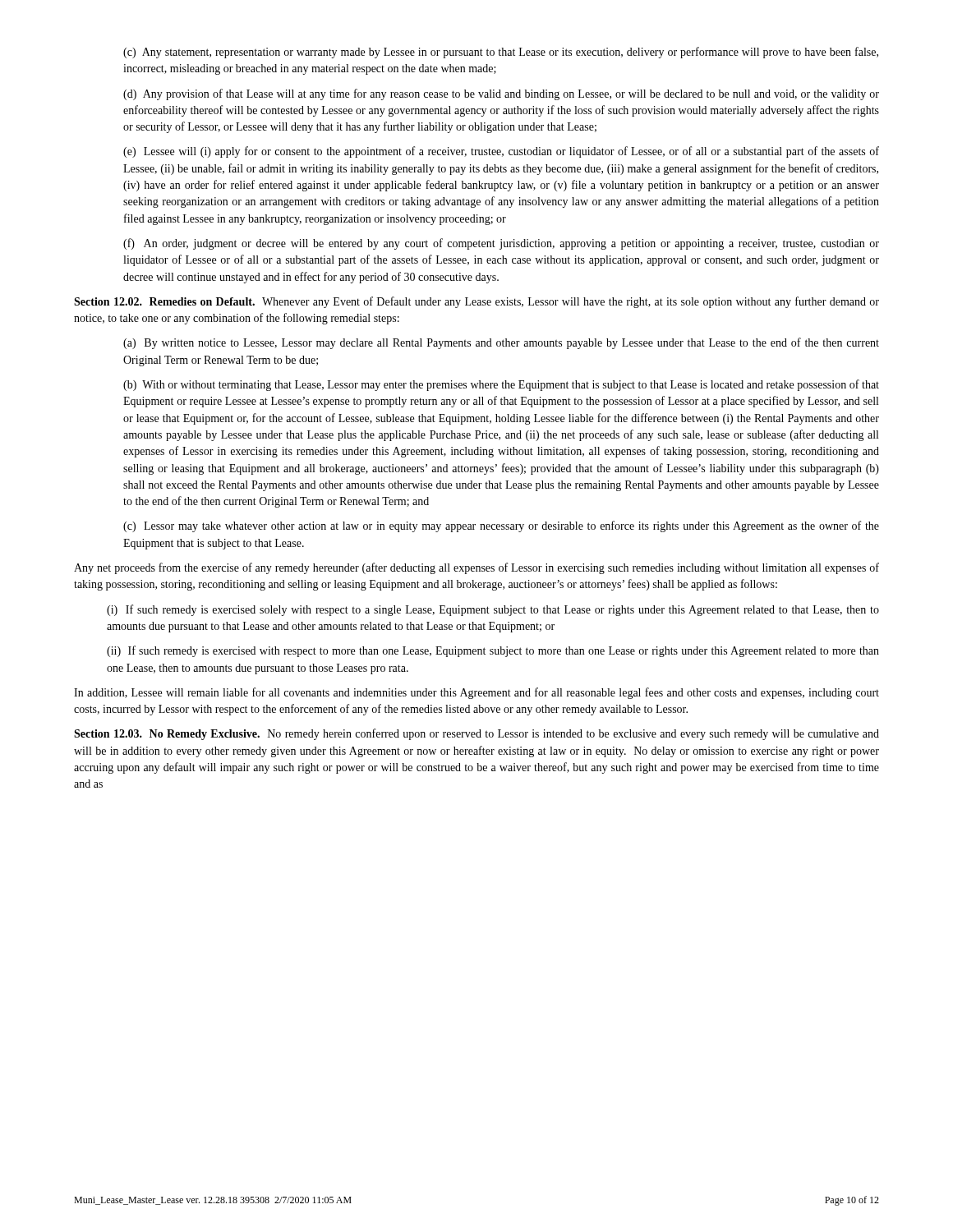Image resolution: width=953 pixels, height=1232 pixels.
Task: Locate the block of text that opens with "(f) An order, judgment or decree"
Action: coord(501,260)
